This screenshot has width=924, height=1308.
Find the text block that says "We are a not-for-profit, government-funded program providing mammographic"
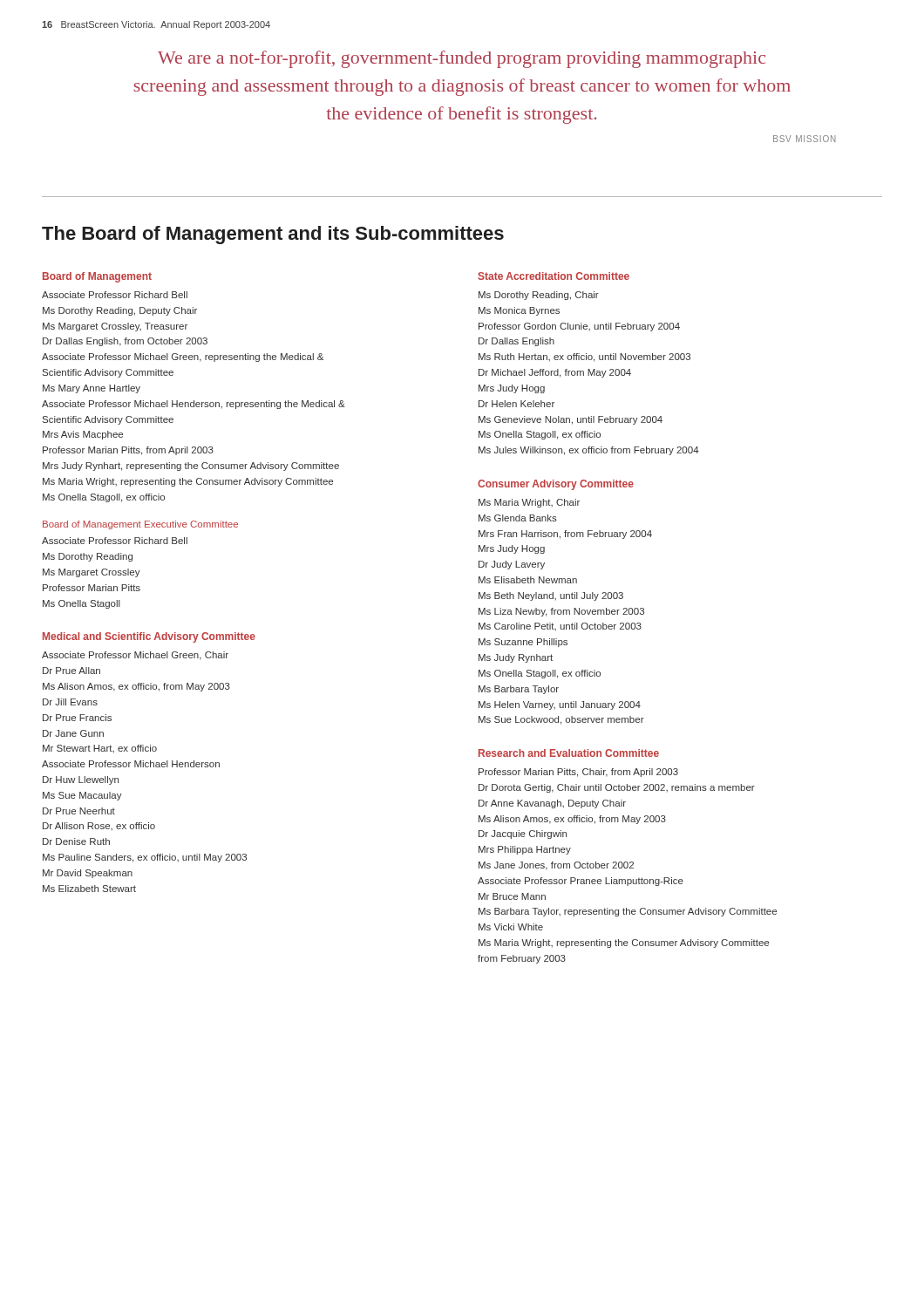tap(462, 85)
